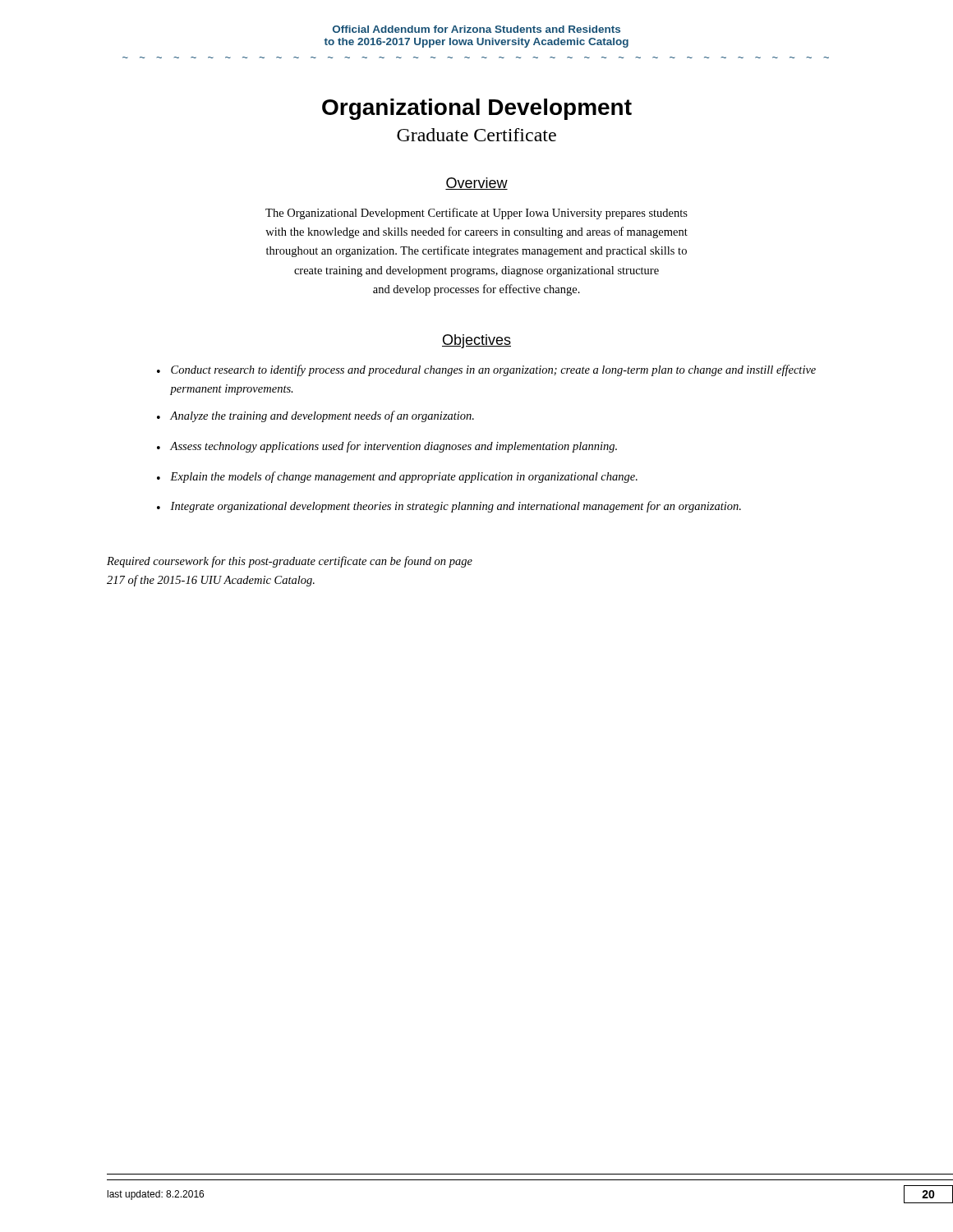
Task: Where is the passage that starts "Assess technology applications used for intervention diagnoses and"?
Action: click(394, 446)
